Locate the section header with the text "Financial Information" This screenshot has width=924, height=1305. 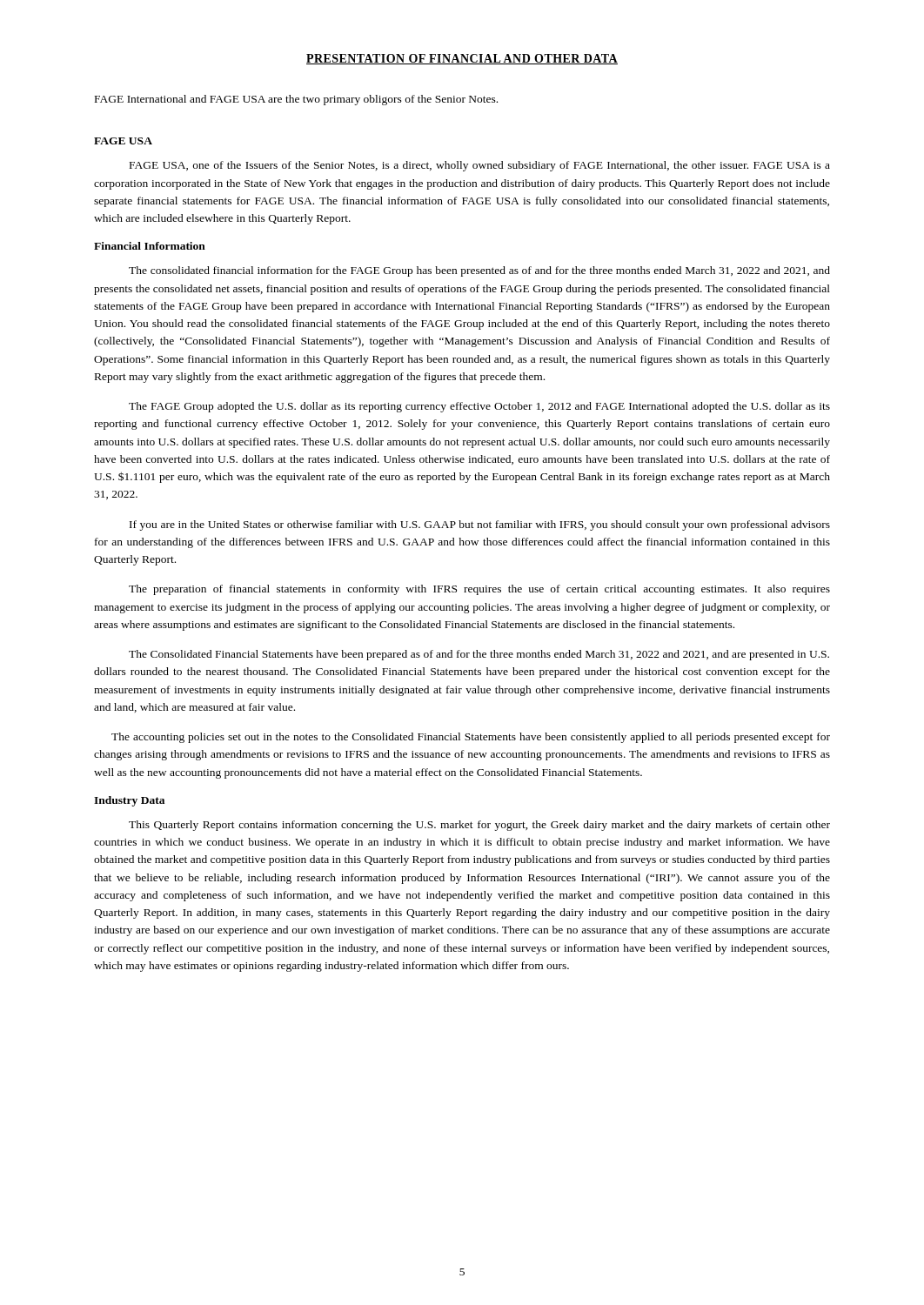(150, 246)
